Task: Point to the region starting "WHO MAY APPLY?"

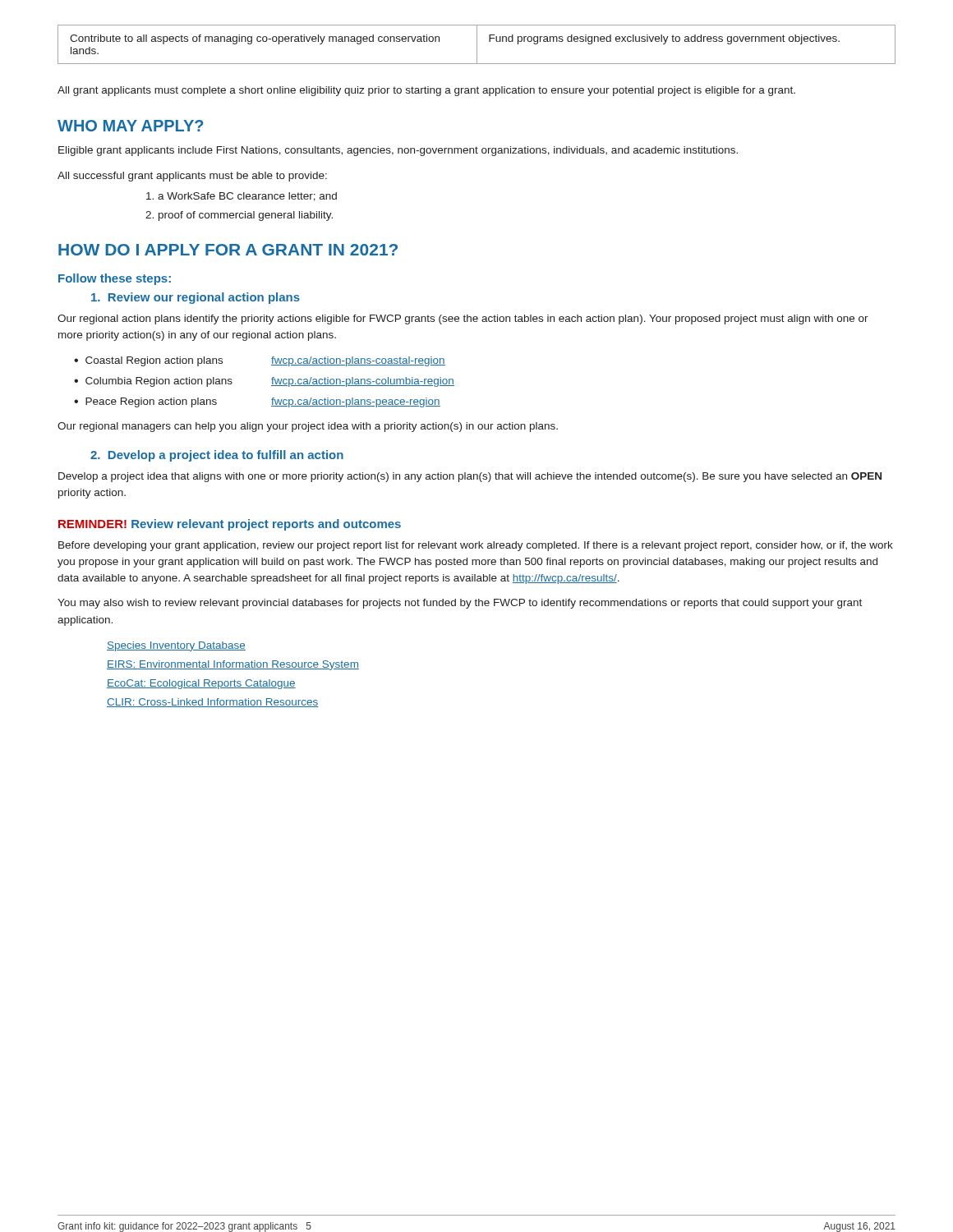Action: 131,126
